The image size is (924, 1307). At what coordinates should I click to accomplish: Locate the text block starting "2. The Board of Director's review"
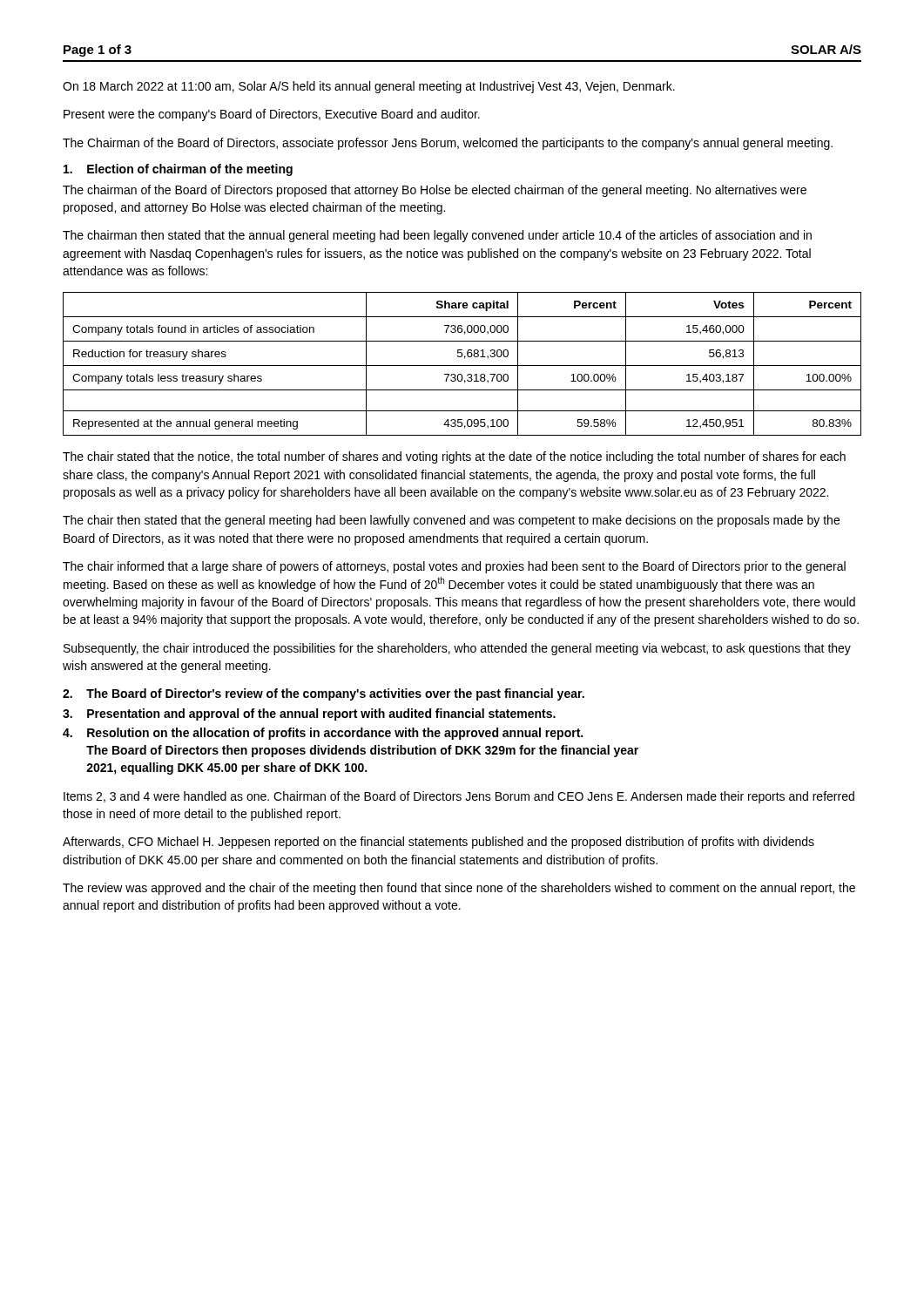click(324, 694)
